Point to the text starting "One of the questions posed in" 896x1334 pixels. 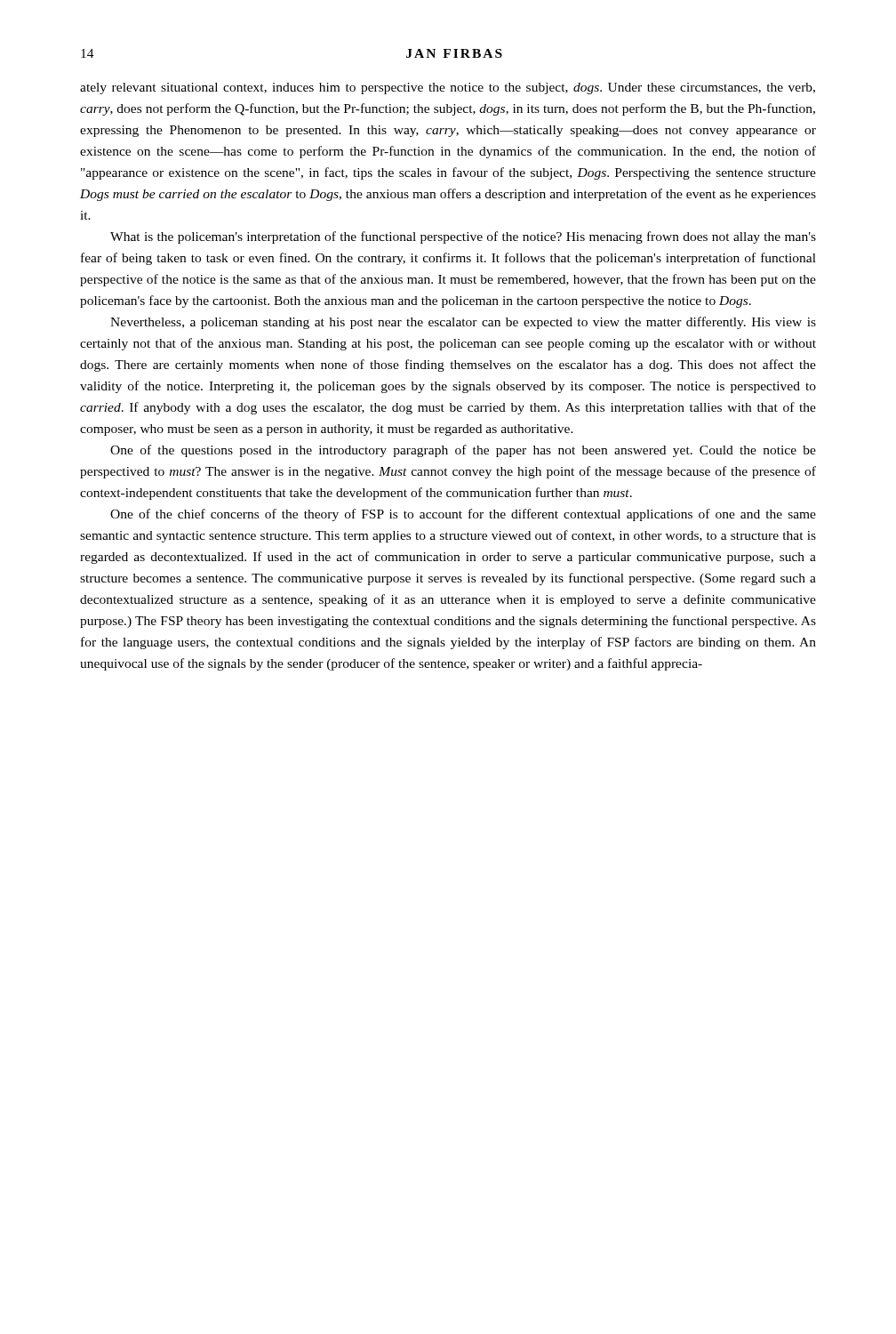pos(448,471)
